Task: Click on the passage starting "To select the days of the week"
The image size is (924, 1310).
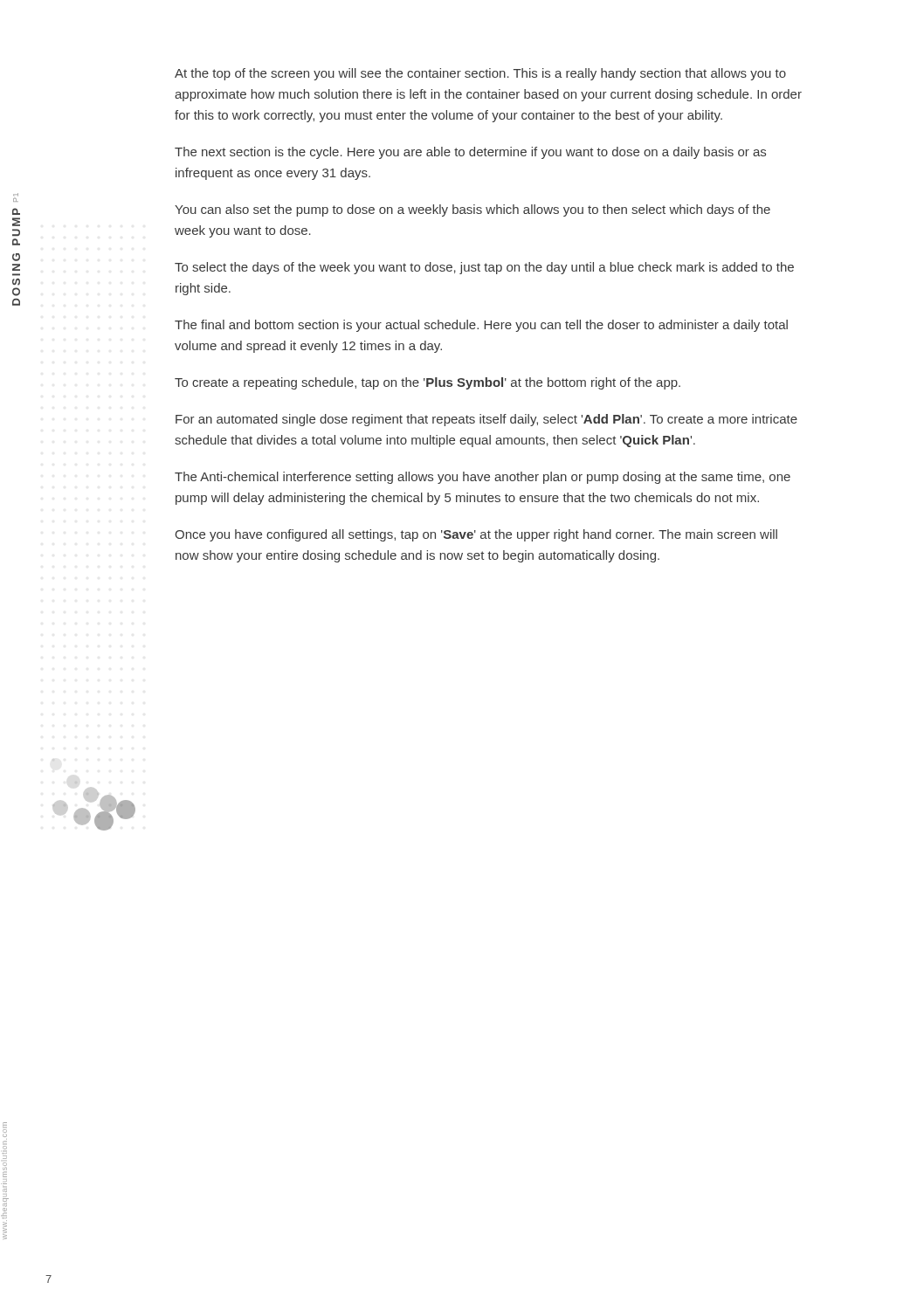Action: pos(489,278)
